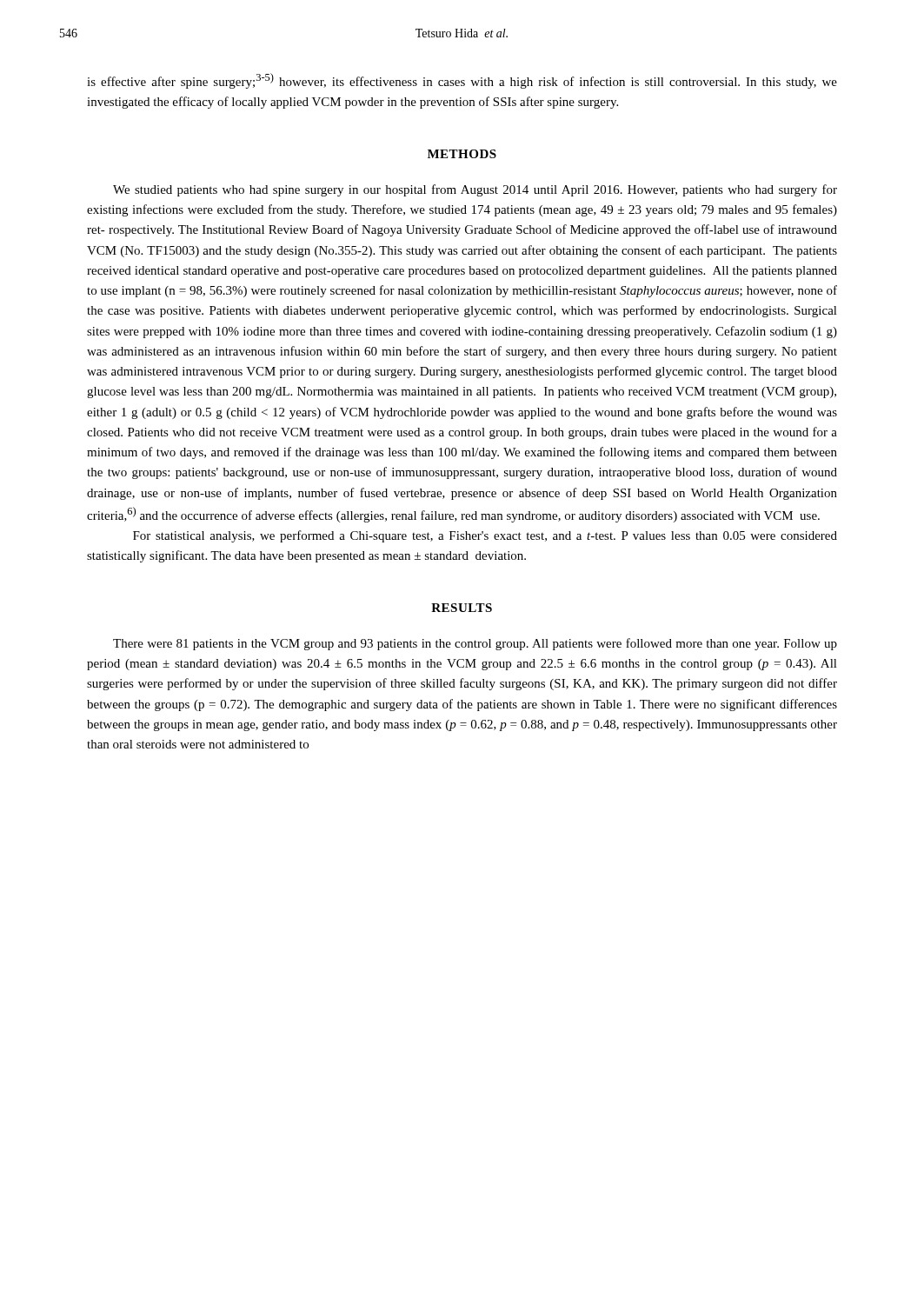
Task: Find the block on this page that starts "is effective after spine surgery;3-5)"
Action: tap(462, 90)
